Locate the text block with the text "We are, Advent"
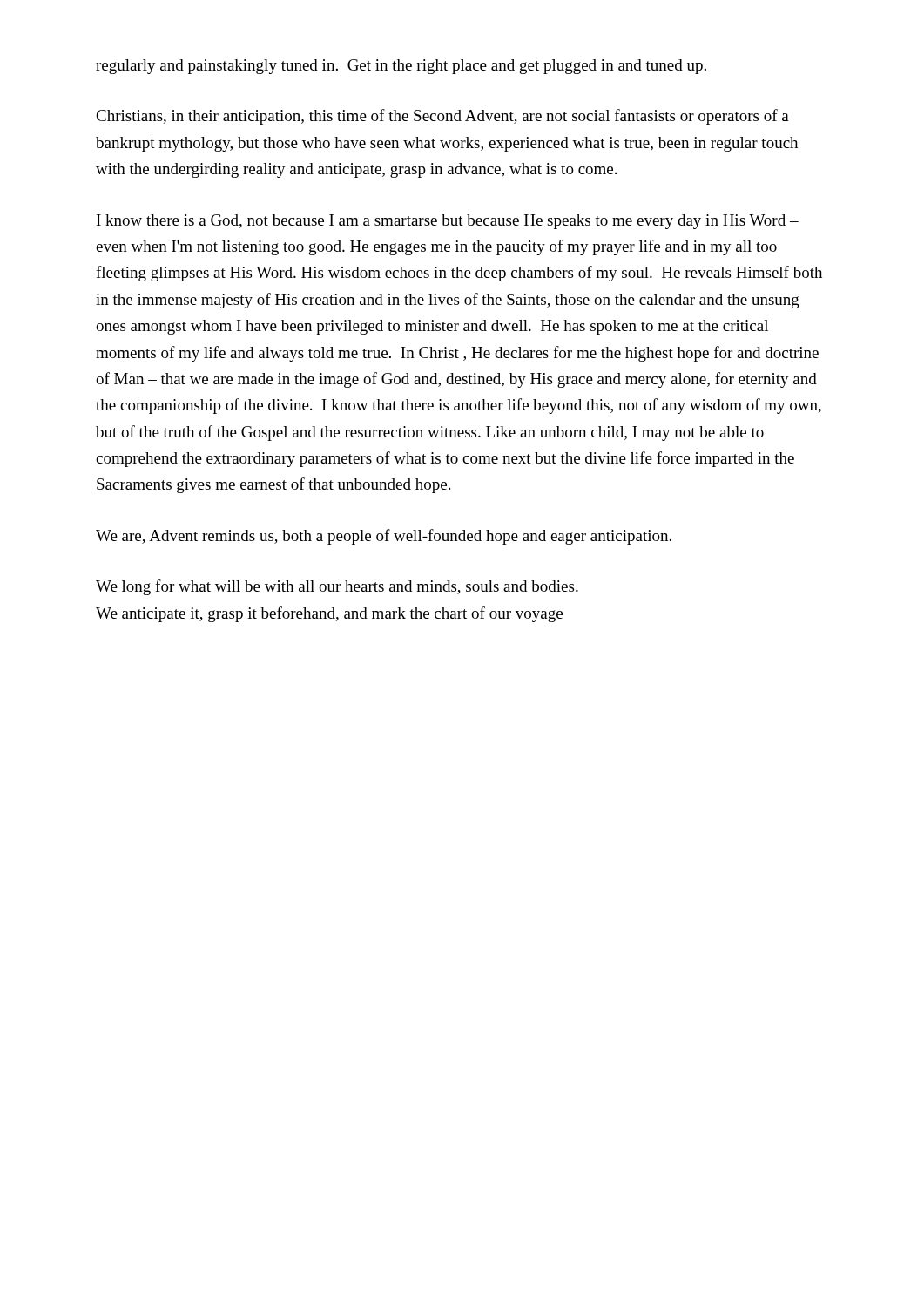 click(384, 535)
